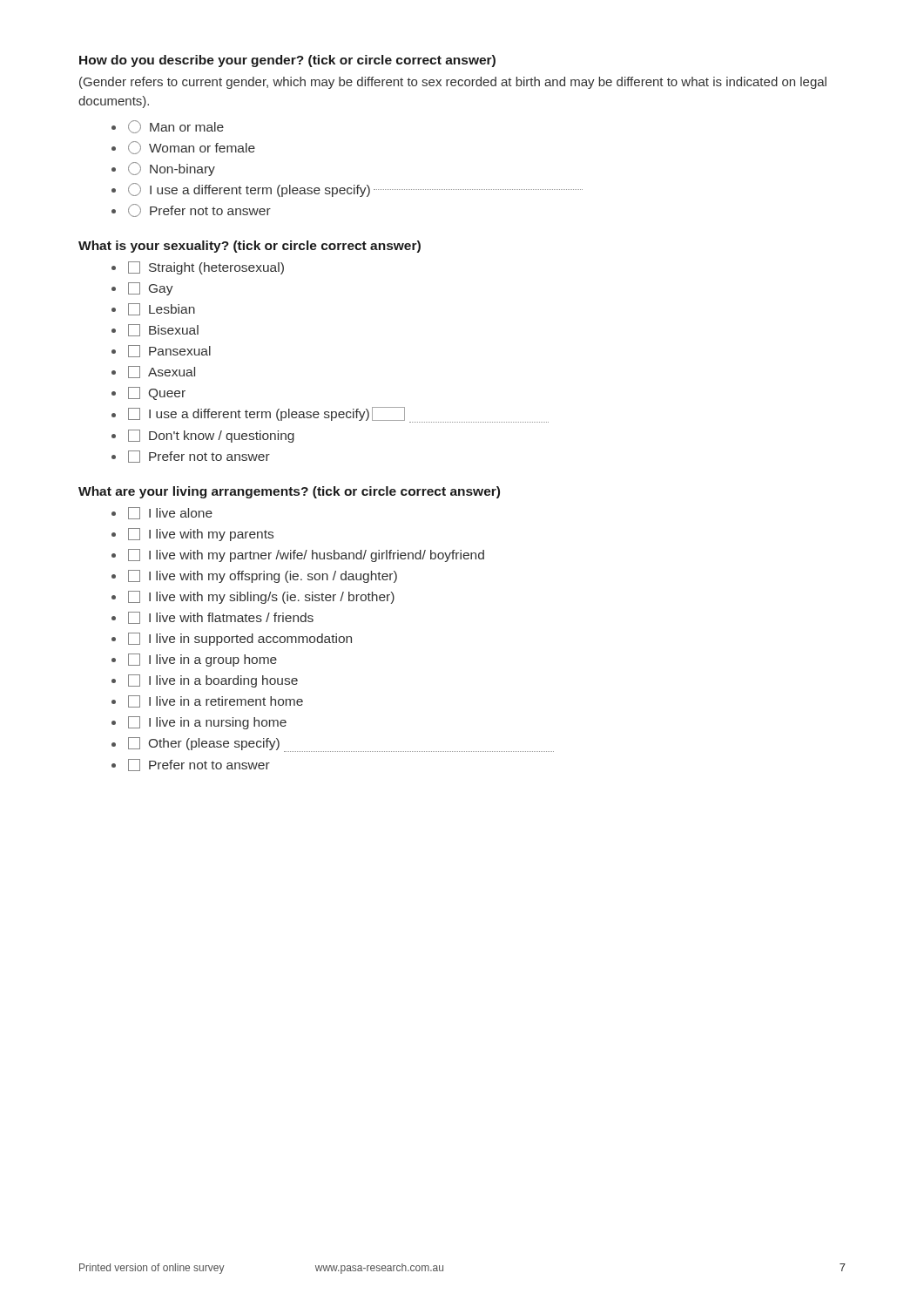924x1307 pixels.
Task: Locate the text "I live in a boarding house"
Action: click(x=205, y=680)
